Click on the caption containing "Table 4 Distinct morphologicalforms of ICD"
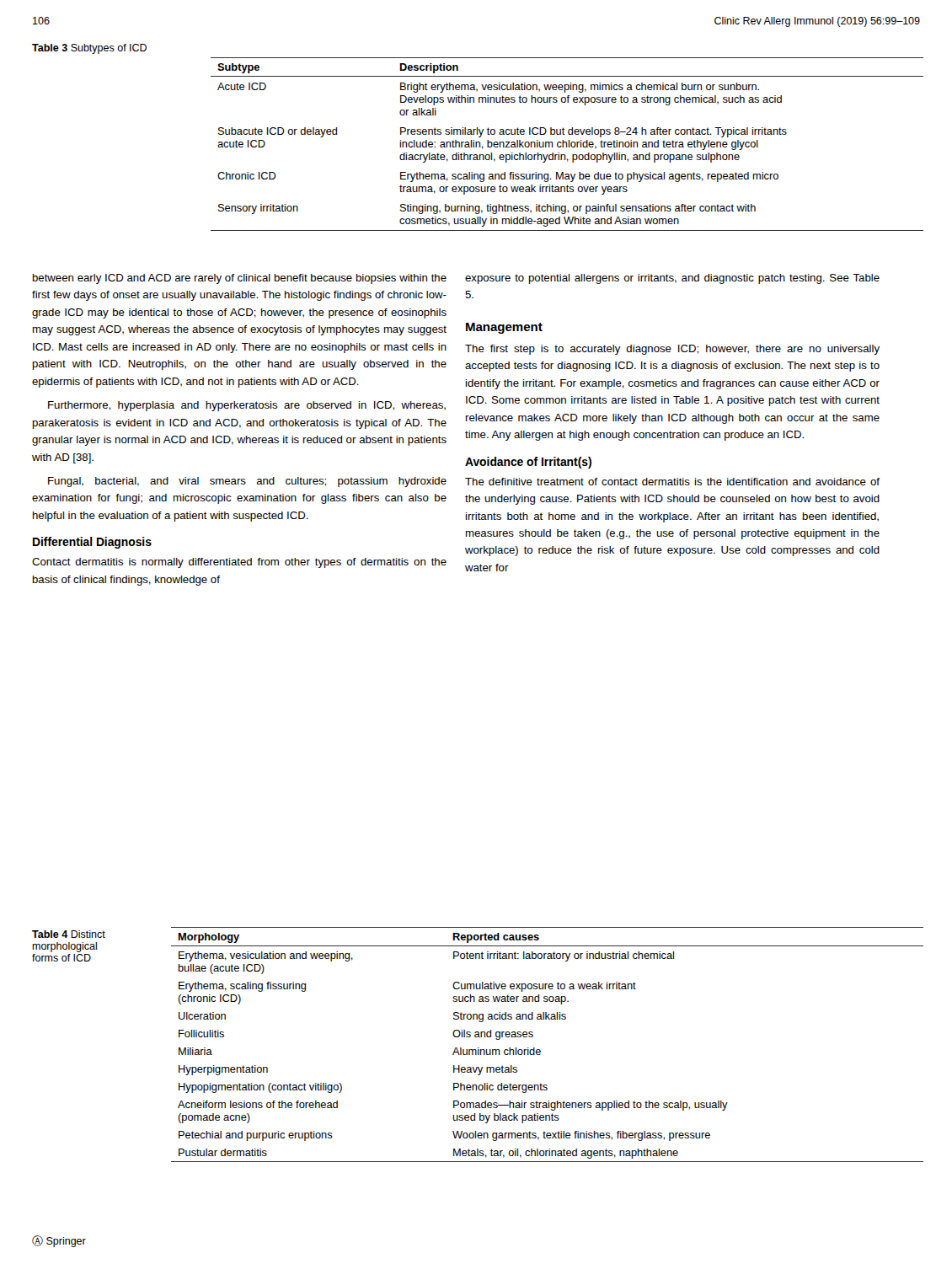This screenshot has width=952, height=1264. [68, 946]
